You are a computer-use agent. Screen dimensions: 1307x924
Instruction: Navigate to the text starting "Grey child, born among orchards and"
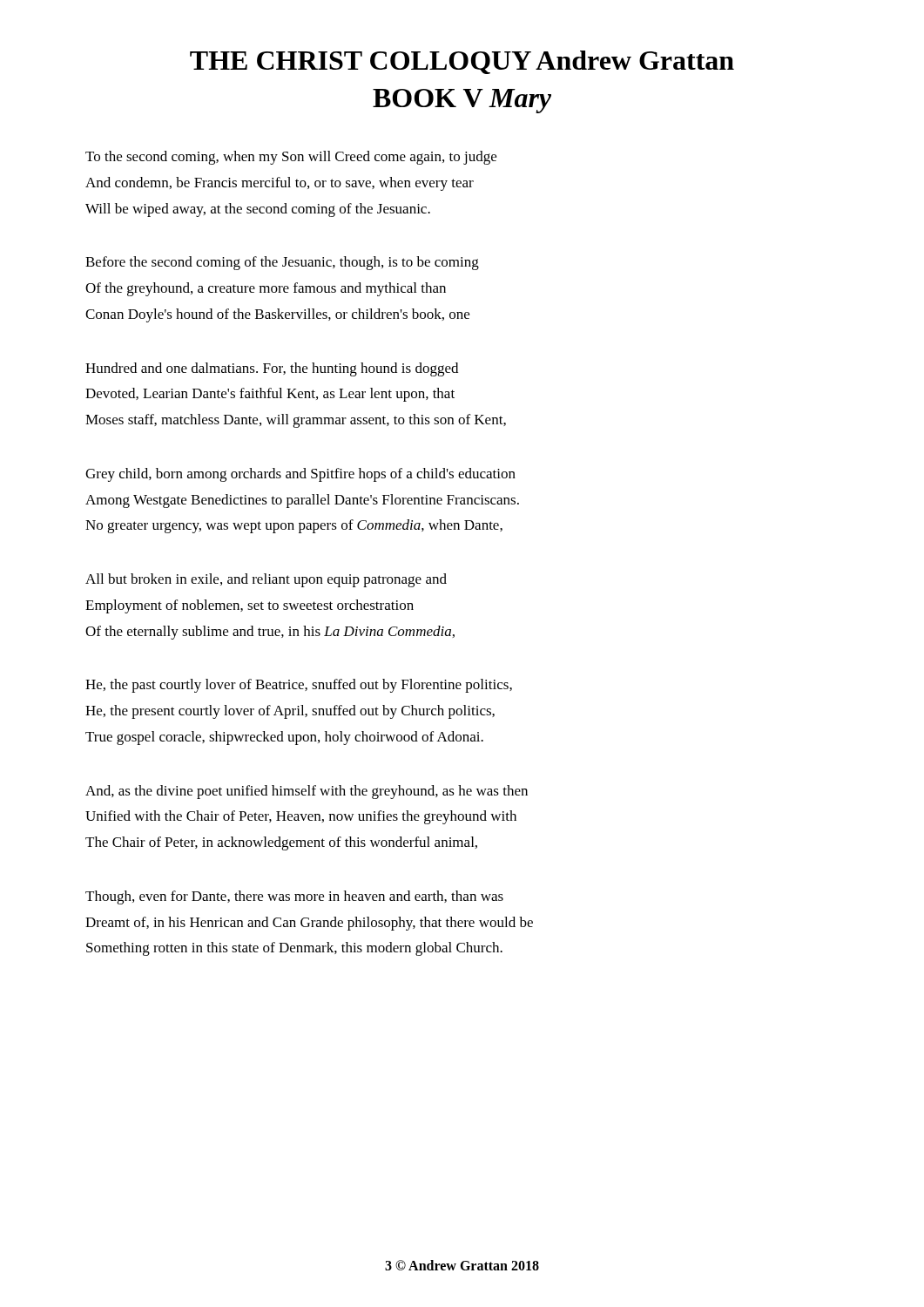click(x=442, y=500)
